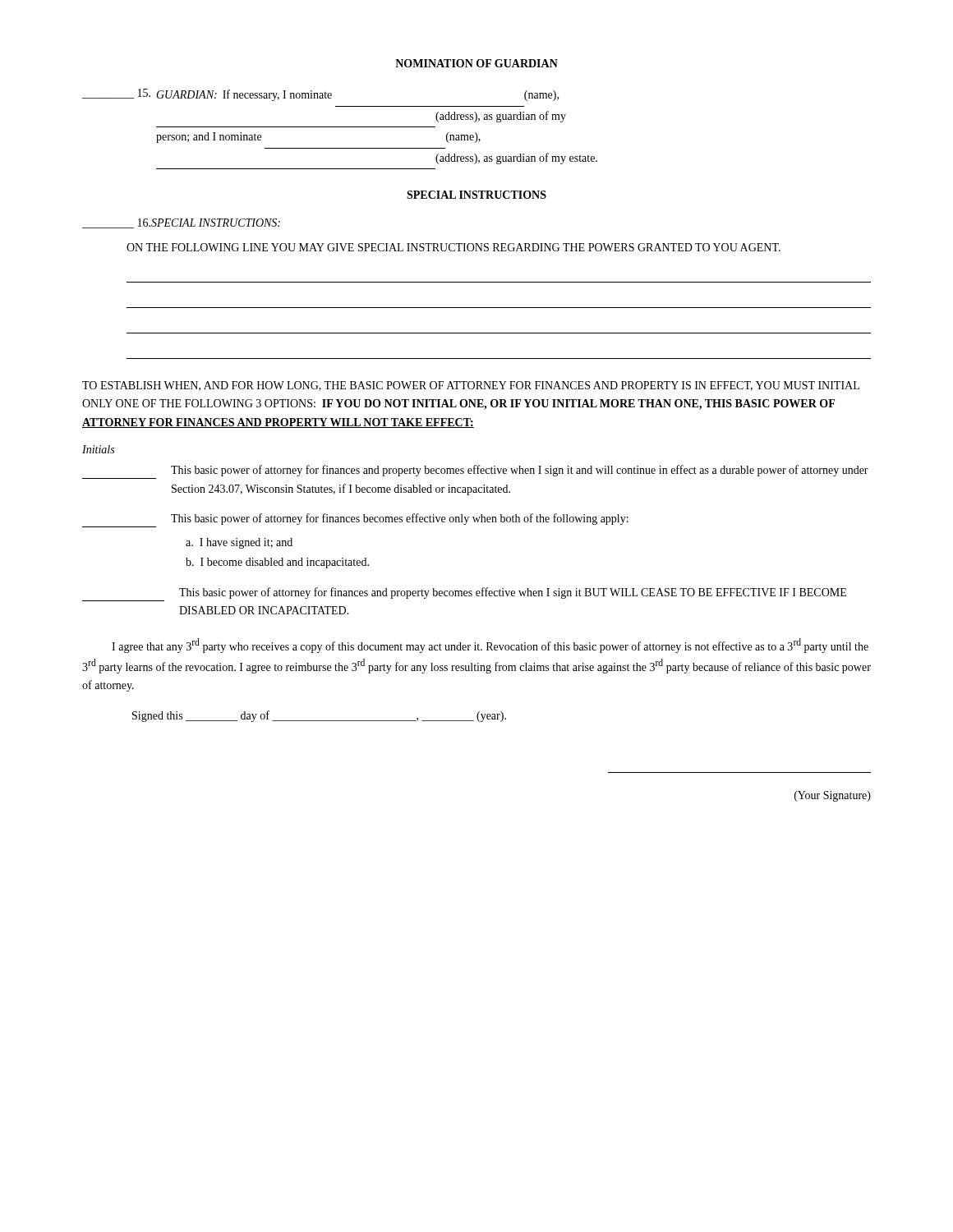Screen dimensions: 1232x953
Task: Find the passage starting "ON THE FOLLOWING LINE YOU MAY"
Action: coord(454,248)
